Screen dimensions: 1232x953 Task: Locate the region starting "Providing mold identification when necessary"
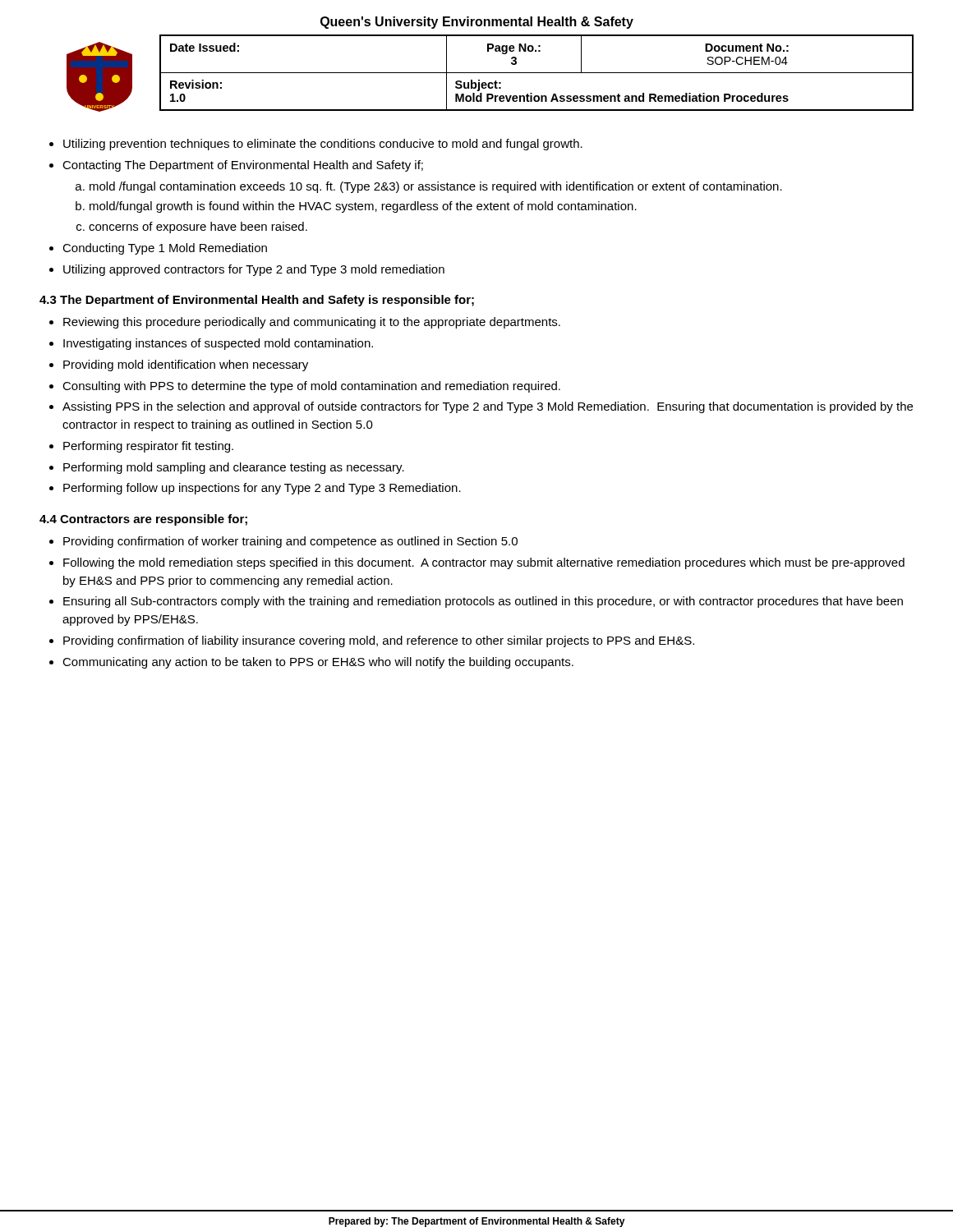(185, 364)
